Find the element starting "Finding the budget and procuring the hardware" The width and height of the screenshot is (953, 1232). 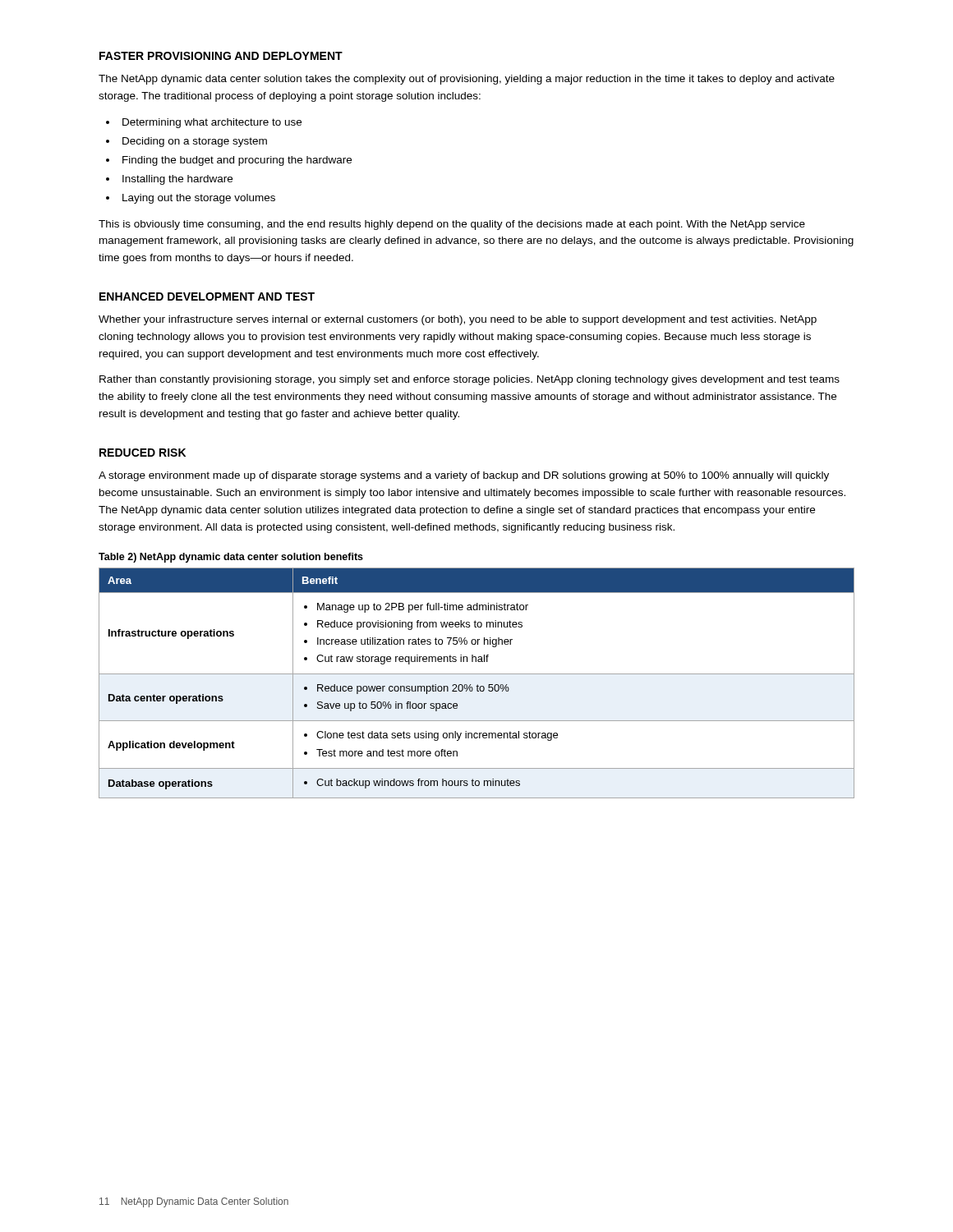click(229, 161)
